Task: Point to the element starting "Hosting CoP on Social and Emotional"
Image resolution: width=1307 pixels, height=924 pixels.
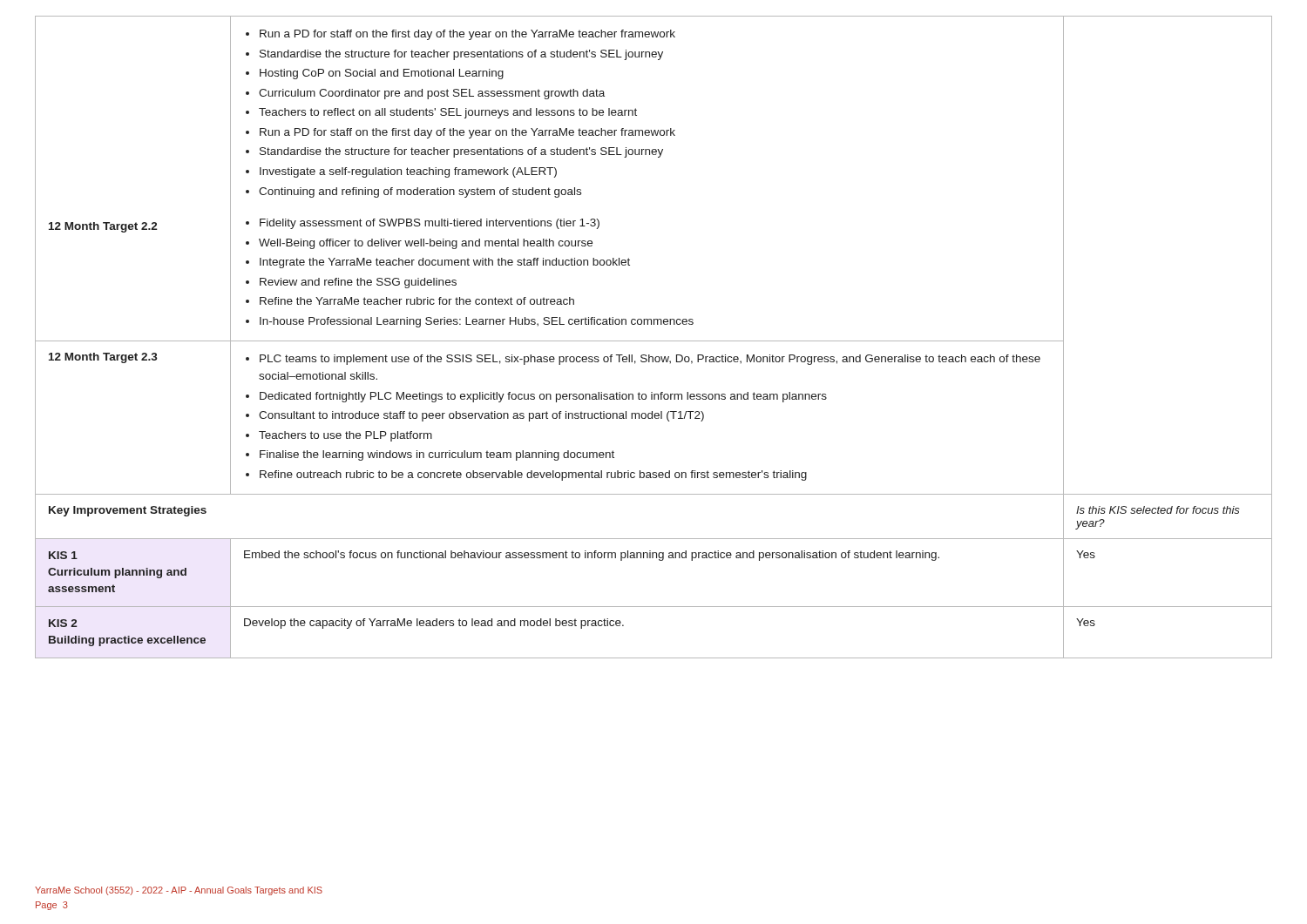Action: 381,73
